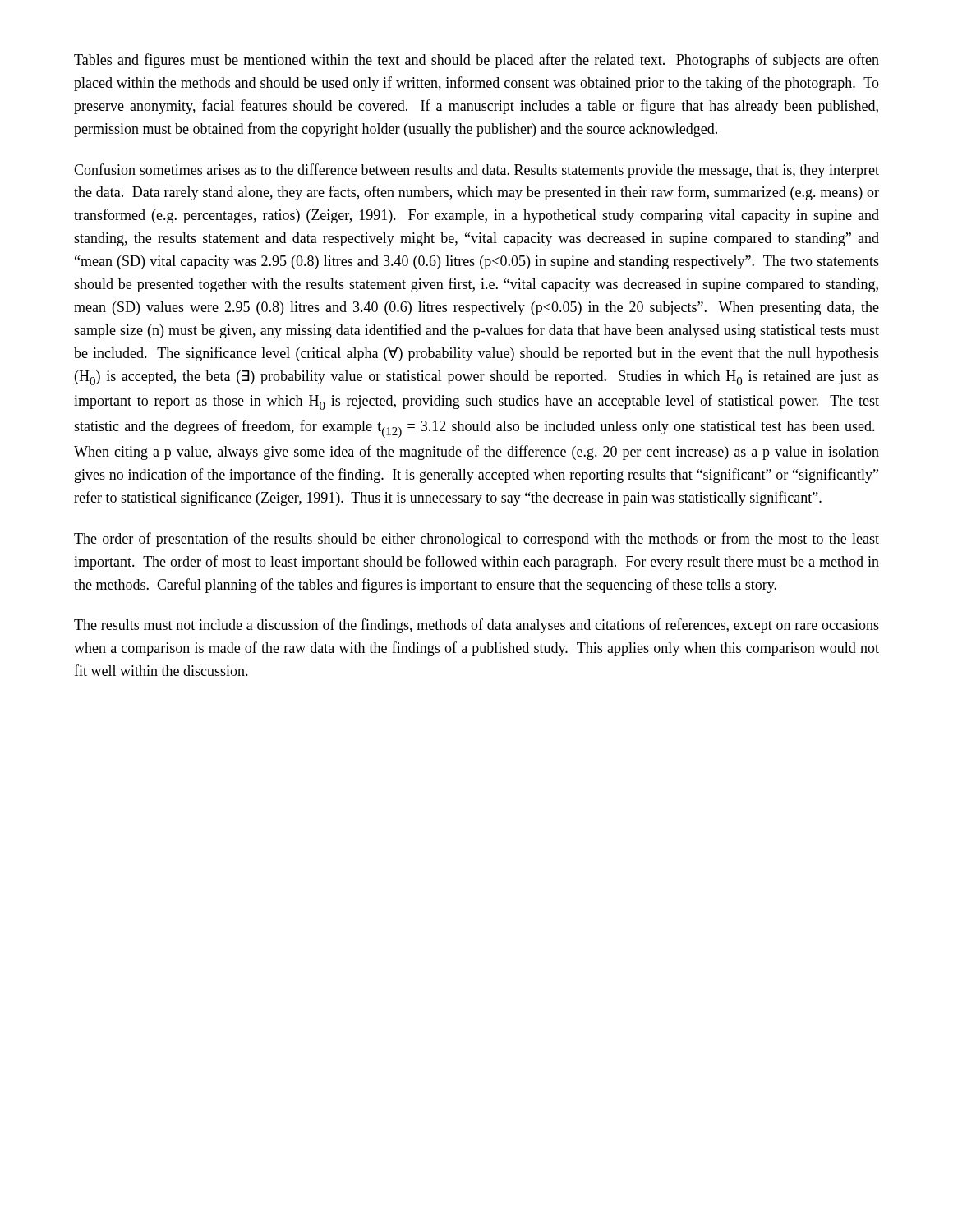Click on the text starting "The results must not include"
Image resolution: width=953 pixels, height=1232 pixels.
(x=476, y=648)
